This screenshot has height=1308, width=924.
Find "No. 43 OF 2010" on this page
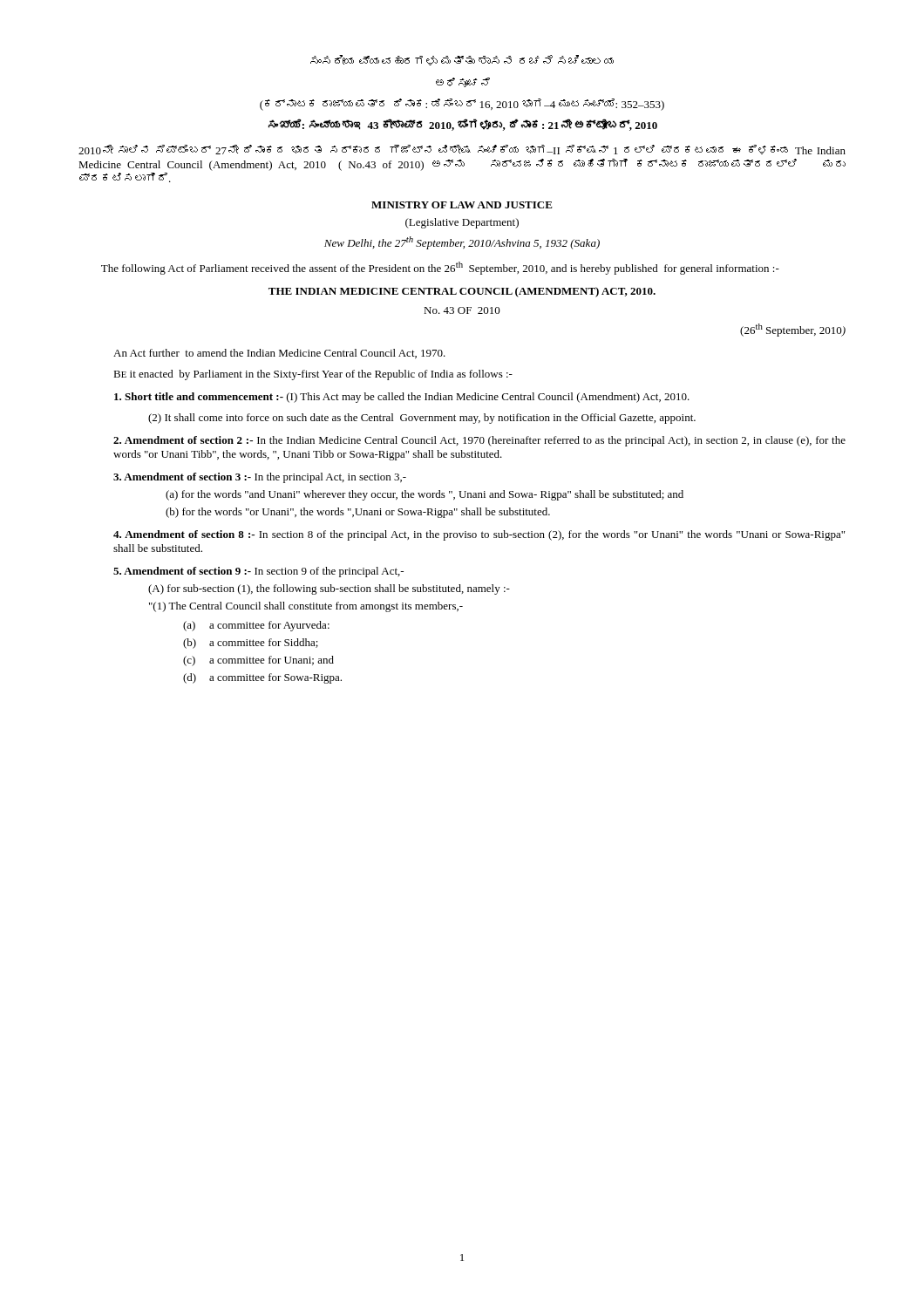click(x=462, y=310)
